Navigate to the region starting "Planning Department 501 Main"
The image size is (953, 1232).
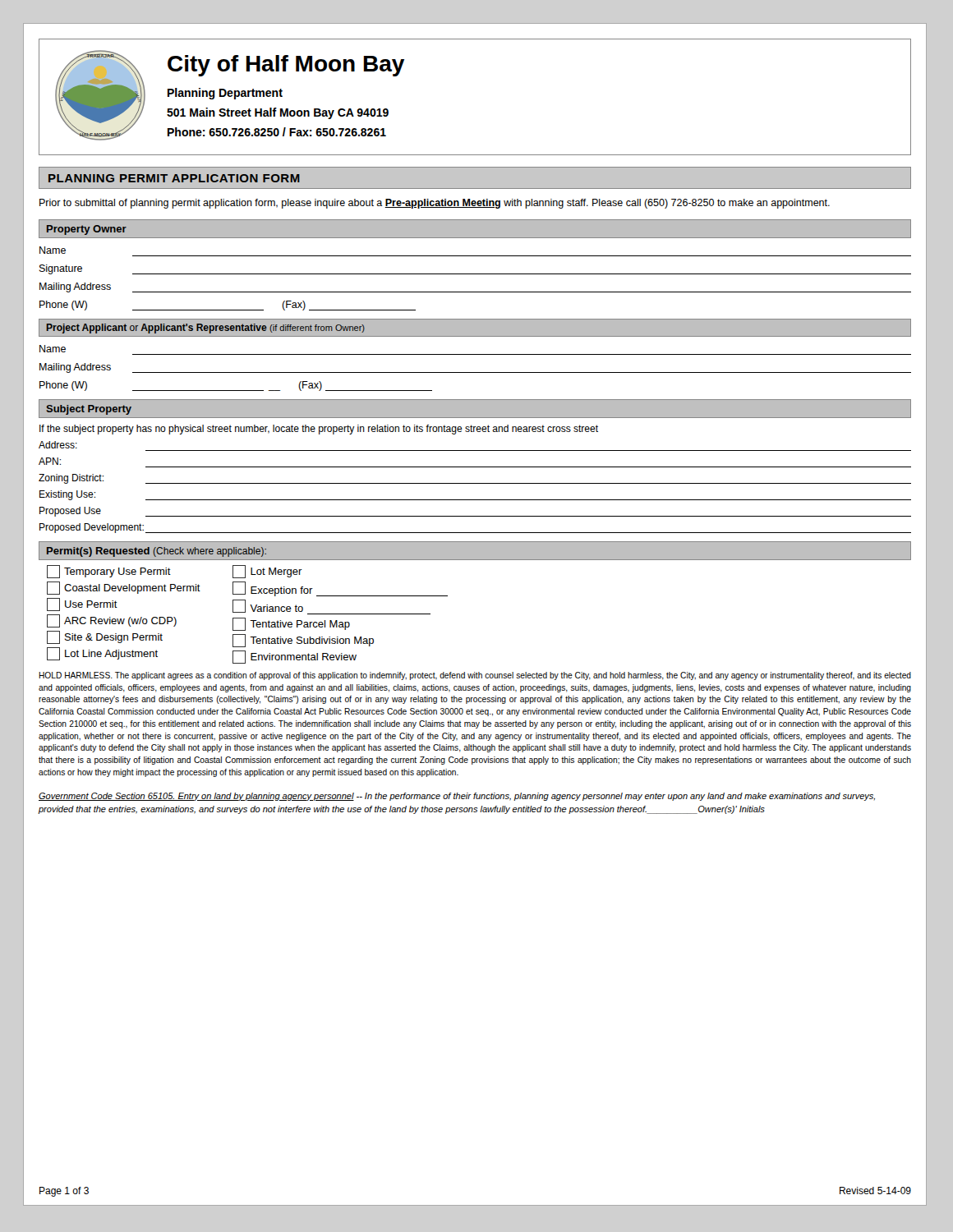[278, 113]
